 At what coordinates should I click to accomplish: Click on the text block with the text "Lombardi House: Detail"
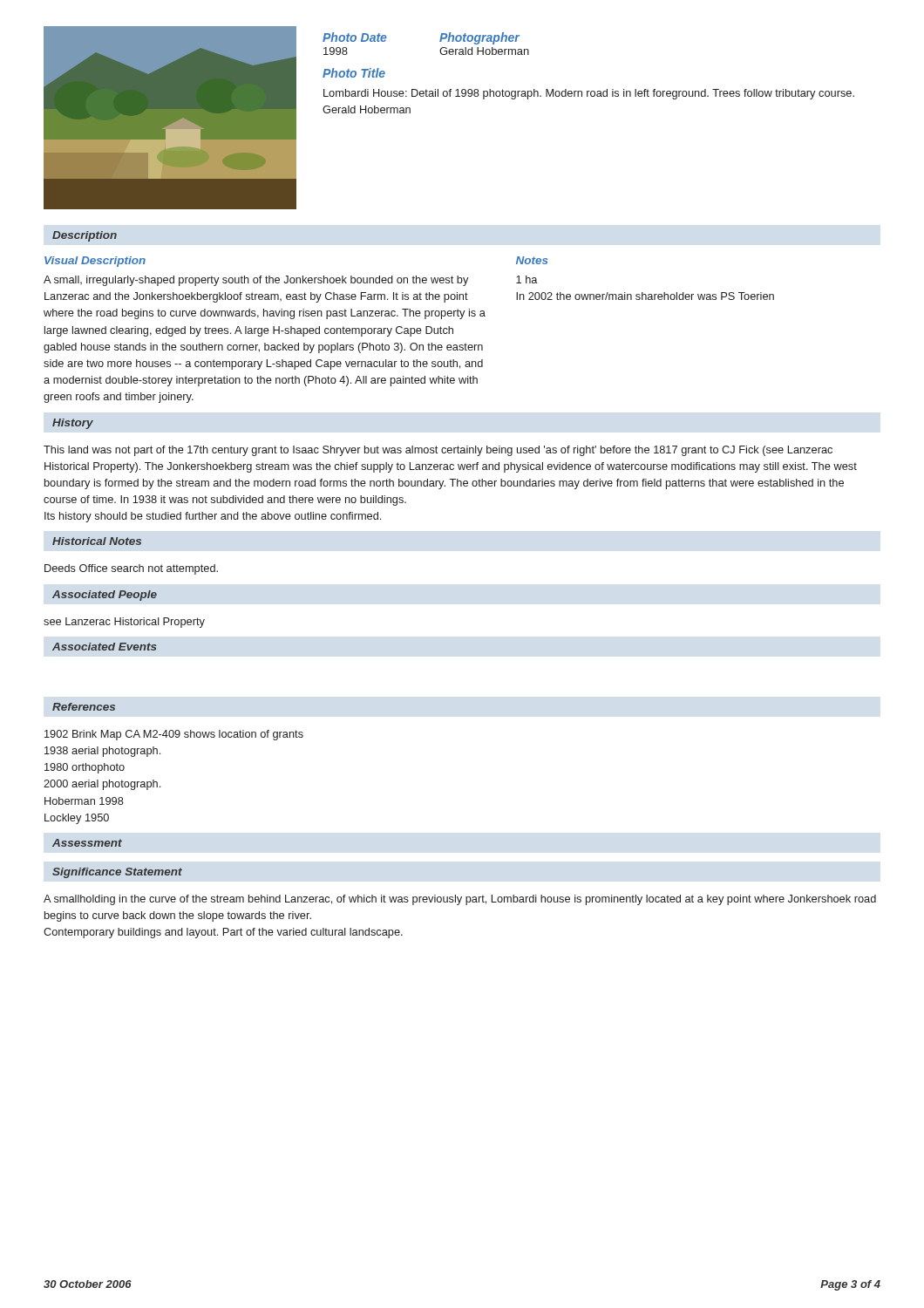[589, 101]
